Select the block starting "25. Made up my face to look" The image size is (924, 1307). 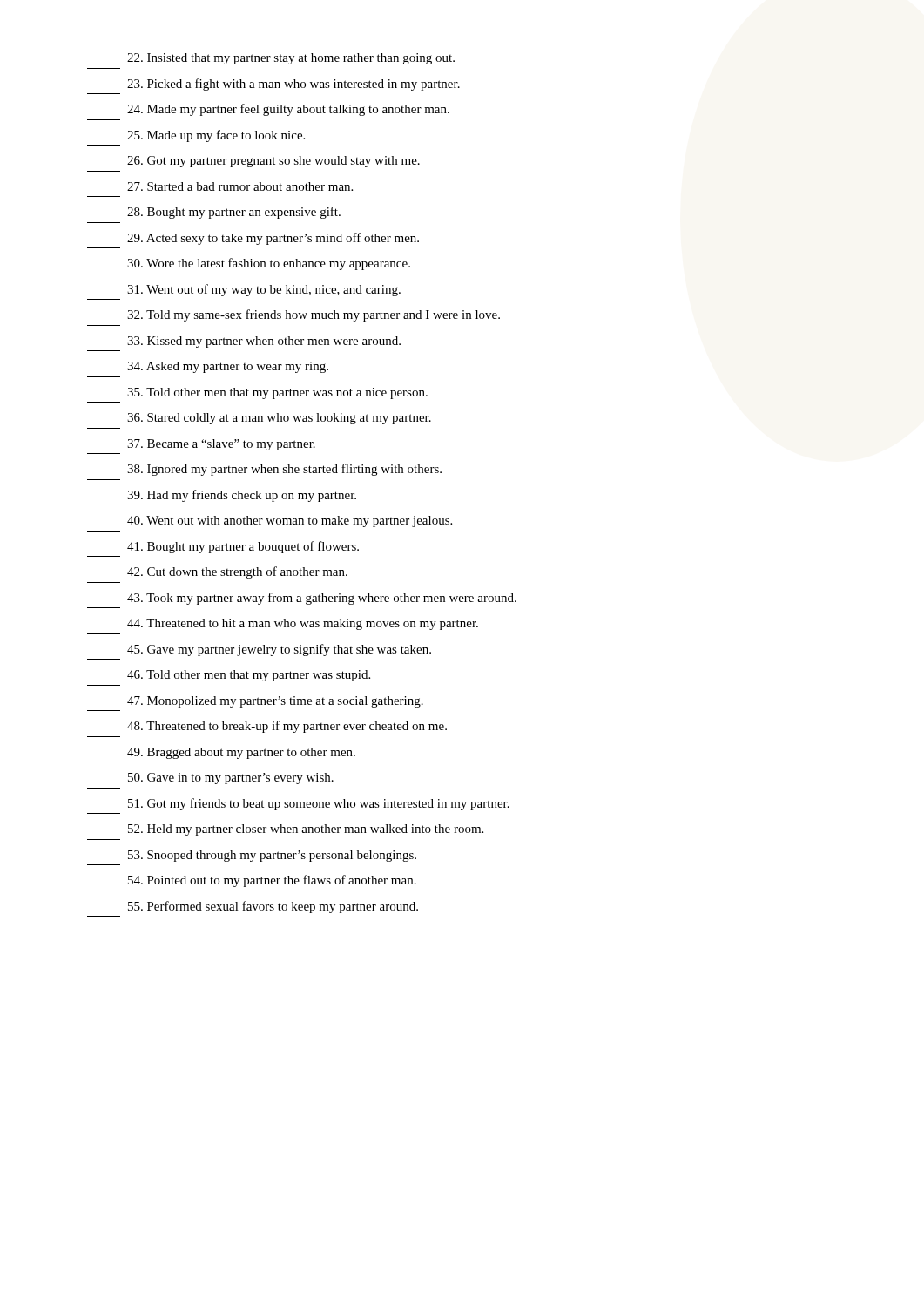pyautogui.click(x=216, y=136)
